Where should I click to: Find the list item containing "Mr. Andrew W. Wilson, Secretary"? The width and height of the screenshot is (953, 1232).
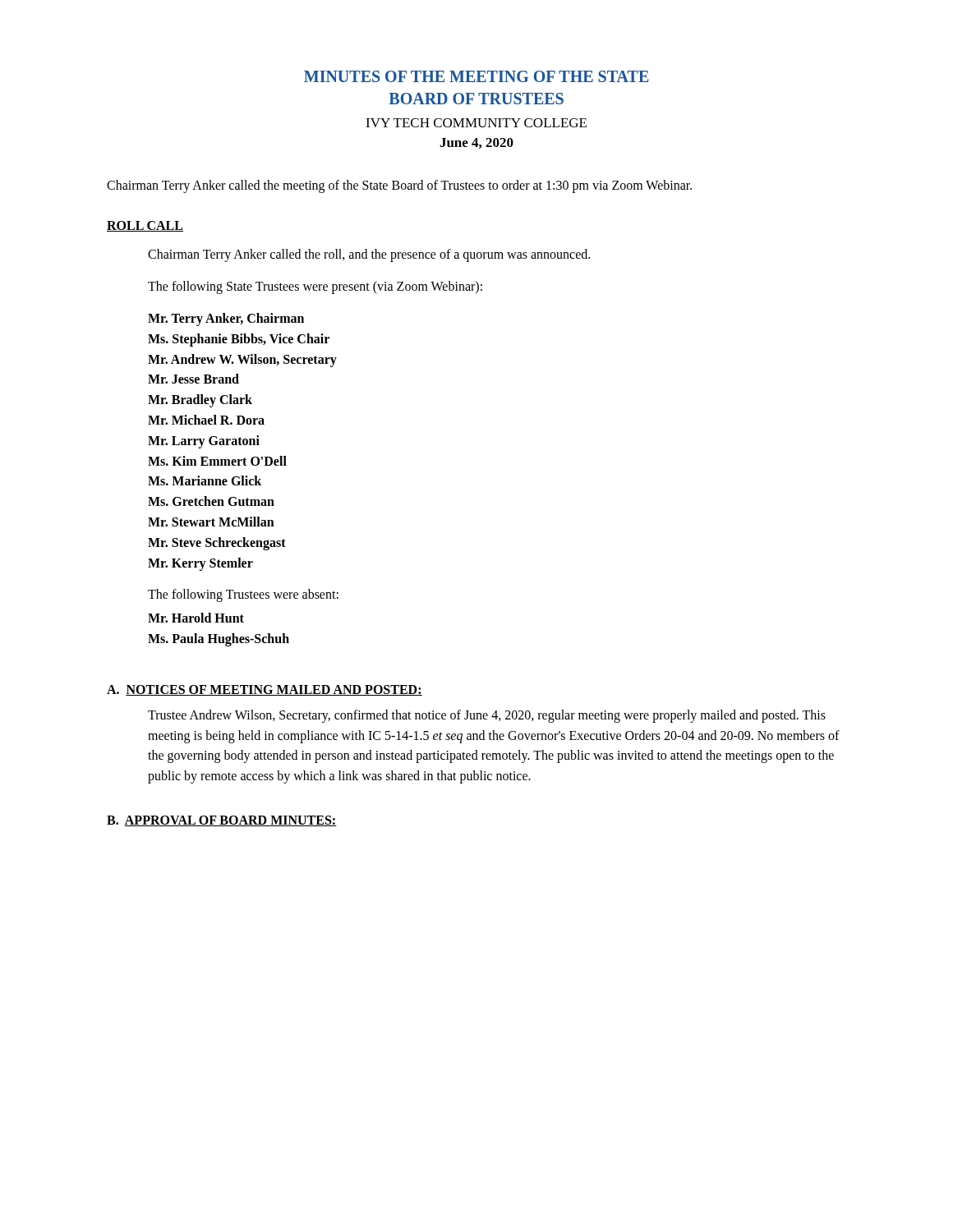tap(242, 359)
